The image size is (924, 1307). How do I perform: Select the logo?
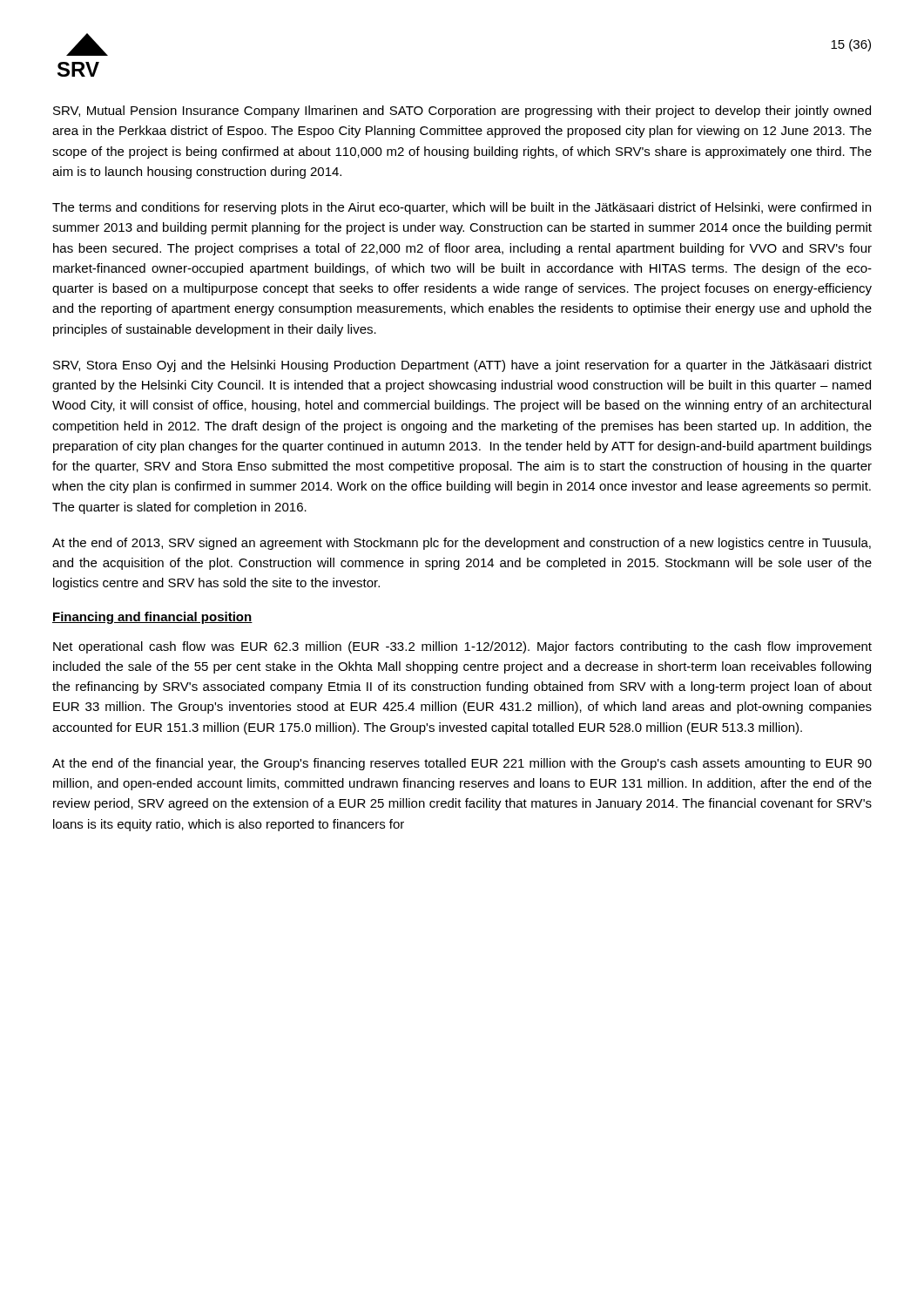coord(87,55)
